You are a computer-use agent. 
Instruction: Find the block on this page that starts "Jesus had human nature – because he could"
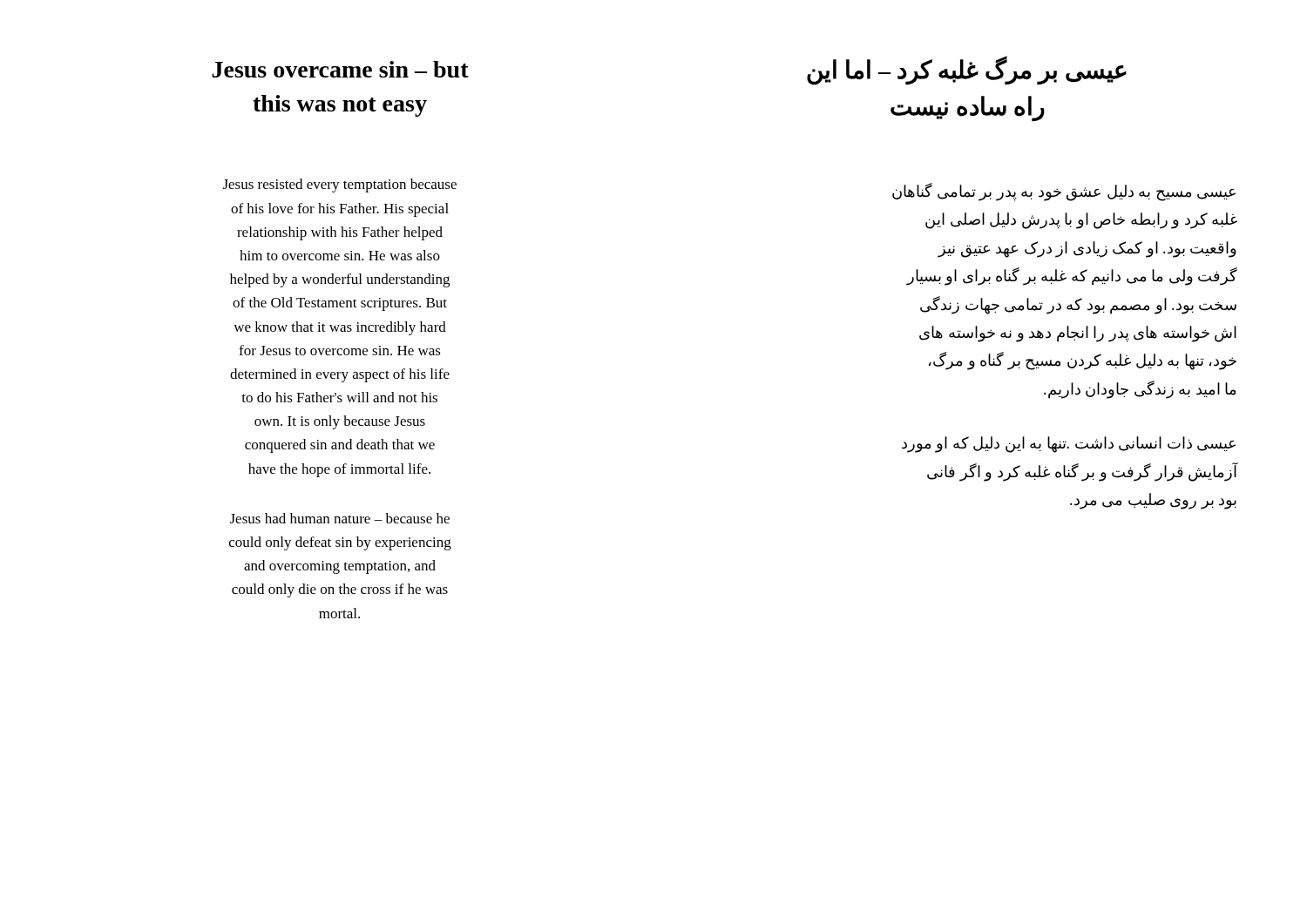coord(340,566)
